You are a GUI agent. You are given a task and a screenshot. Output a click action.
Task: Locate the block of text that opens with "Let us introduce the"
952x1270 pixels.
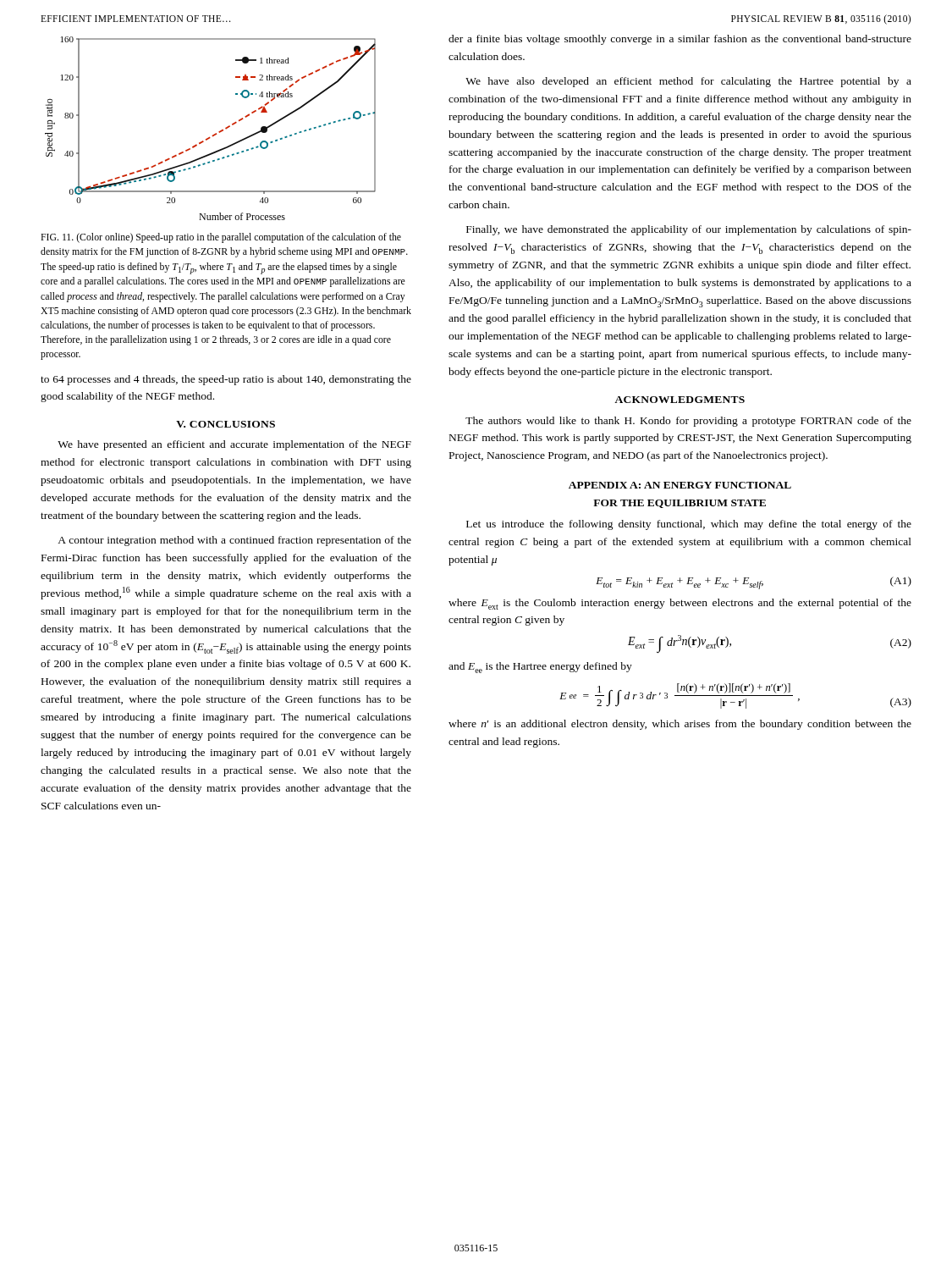click(680, 542)
